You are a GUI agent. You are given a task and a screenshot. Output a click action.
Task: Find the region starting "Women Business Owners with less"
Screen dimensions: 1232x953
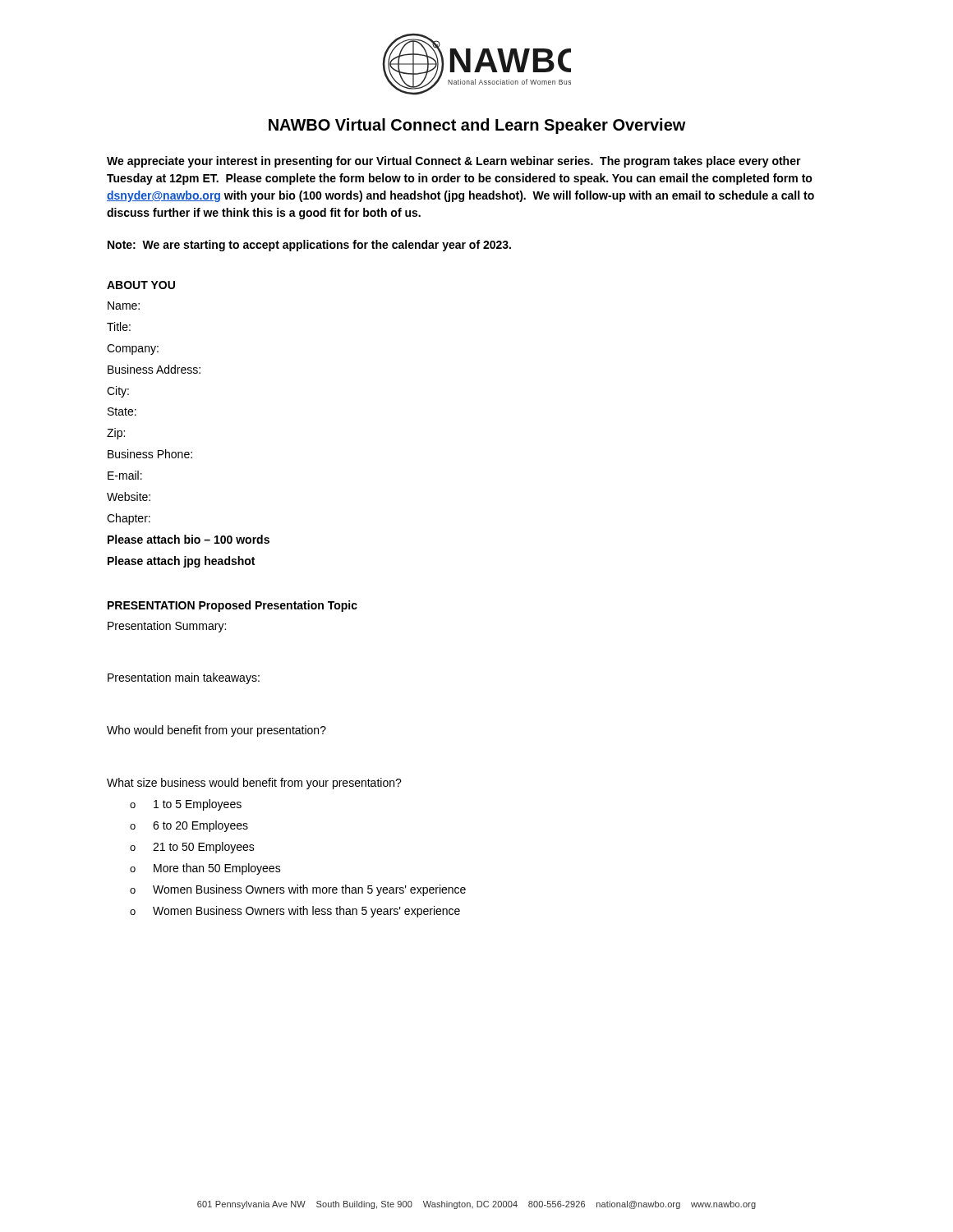(307, 911)
